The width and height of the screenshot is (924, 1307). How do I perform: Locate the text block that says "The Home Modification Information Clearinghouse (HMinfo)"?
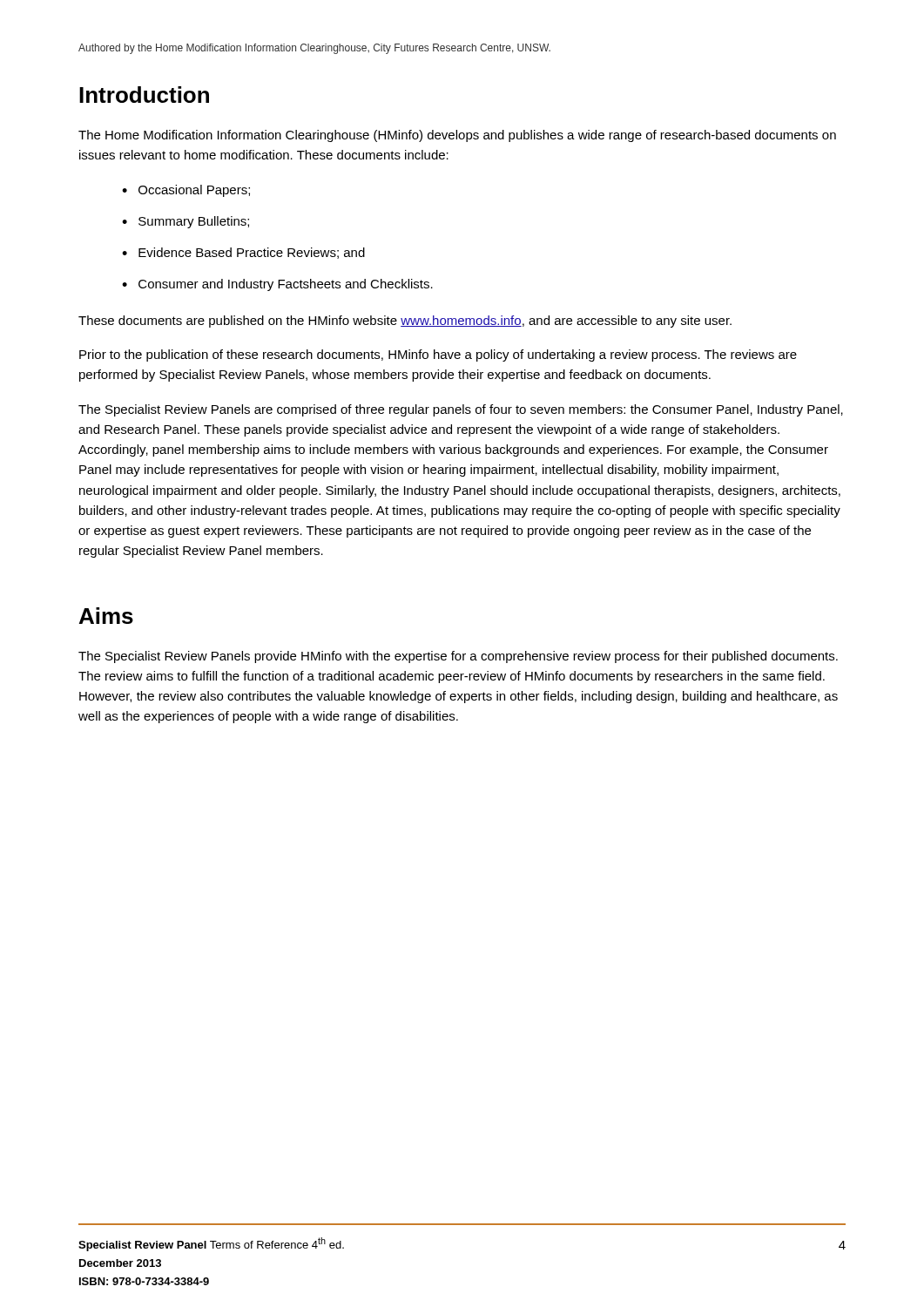[457, 145]
